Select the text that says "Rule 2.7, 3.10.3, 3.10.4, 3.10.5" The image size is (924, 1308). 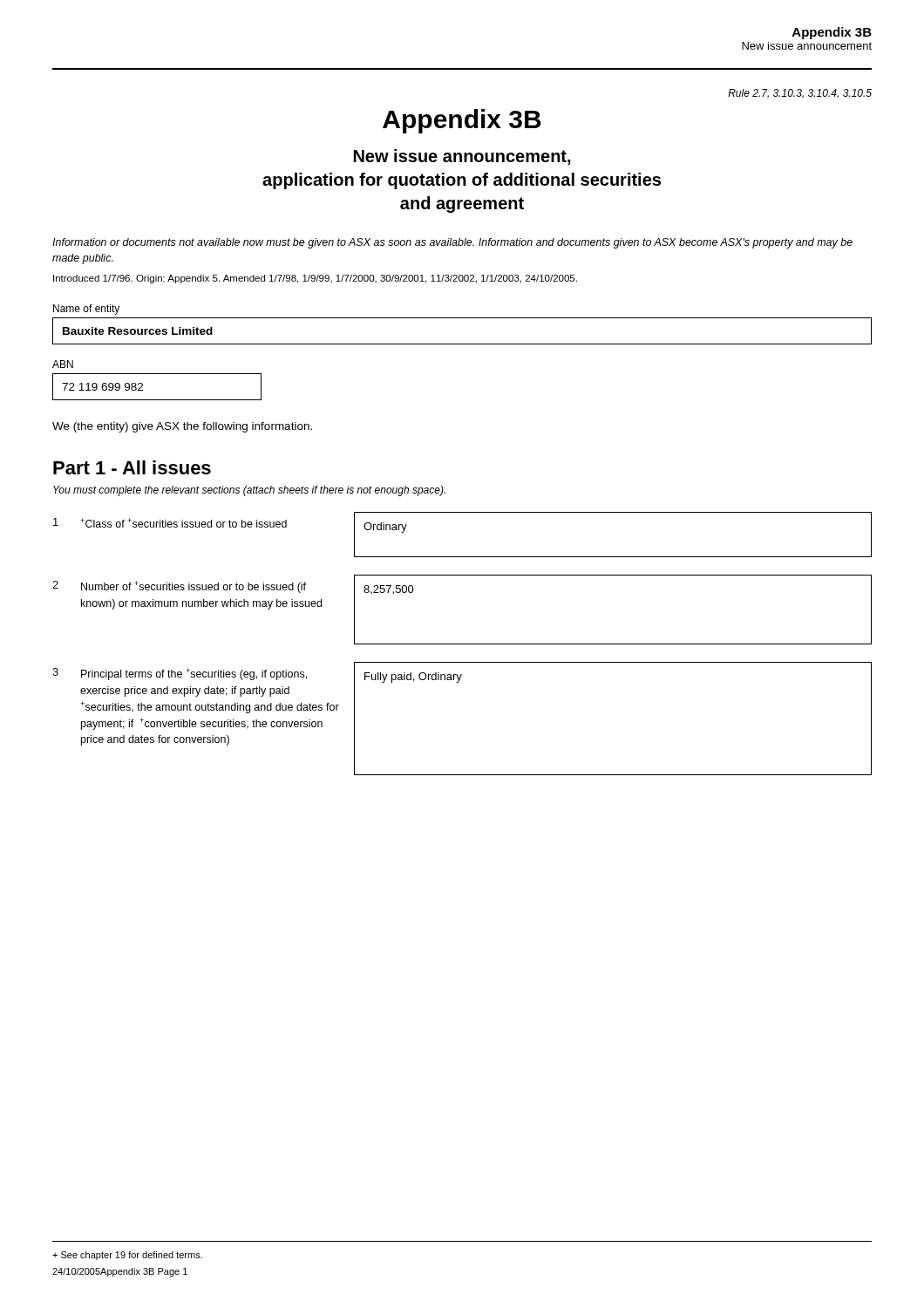[x=800, y=93]
